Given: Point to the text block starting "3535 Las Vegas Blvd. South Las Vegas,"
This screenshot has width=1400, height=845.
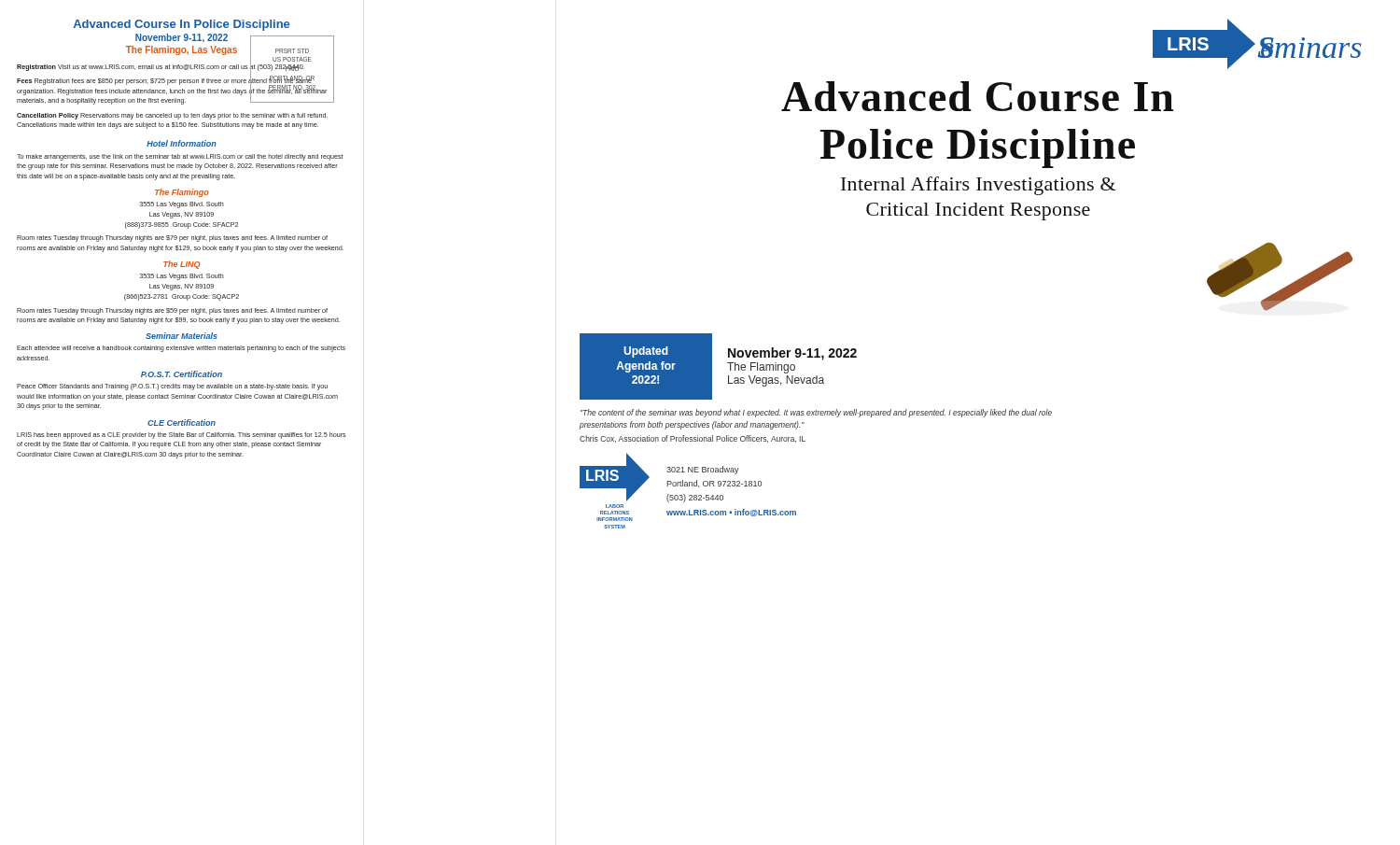Looking at the screenshot, I should [x=182, y=286].
